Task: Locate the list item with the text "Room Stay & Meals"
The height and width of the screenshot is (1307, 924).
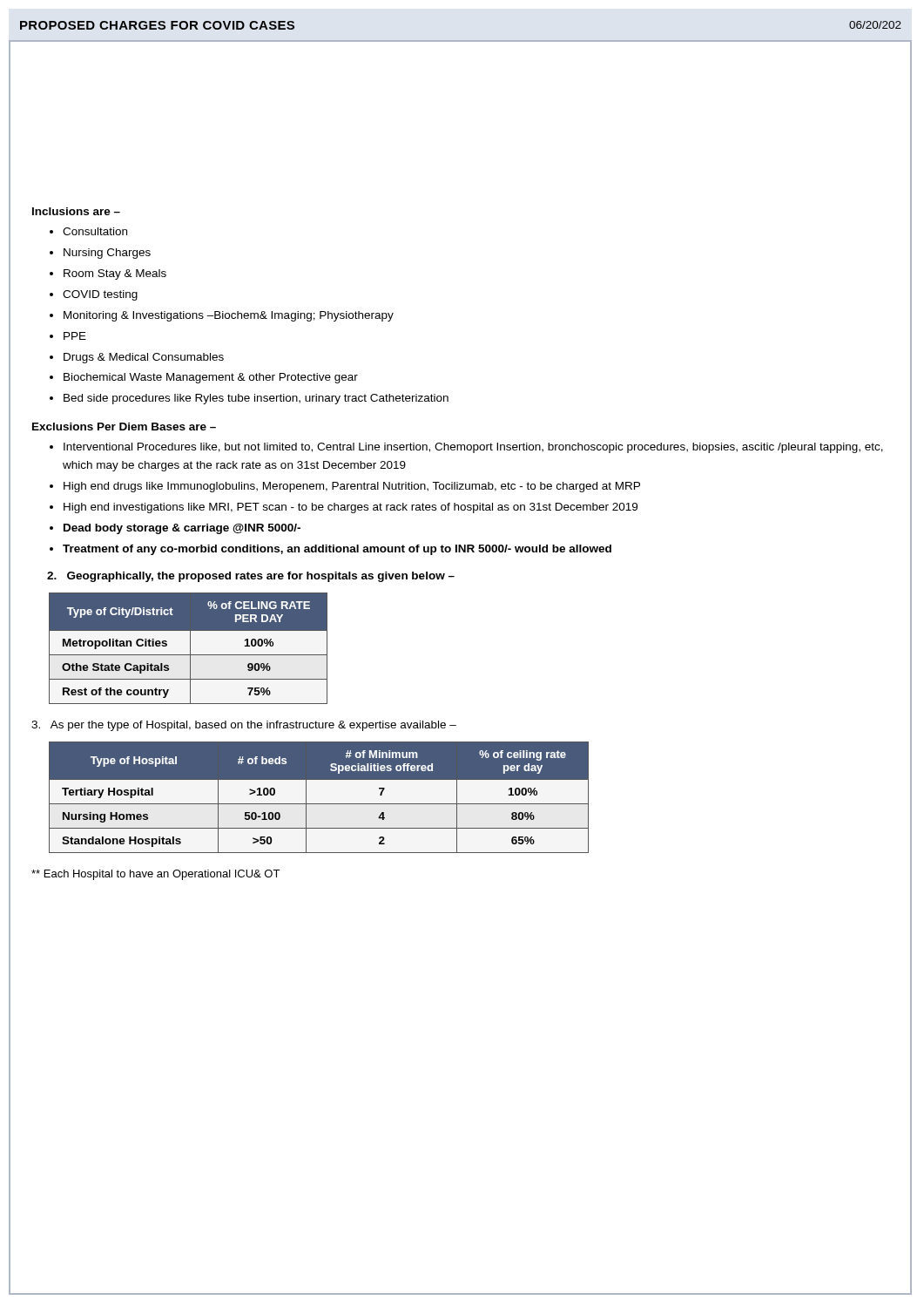Action: tap(115, 273)
